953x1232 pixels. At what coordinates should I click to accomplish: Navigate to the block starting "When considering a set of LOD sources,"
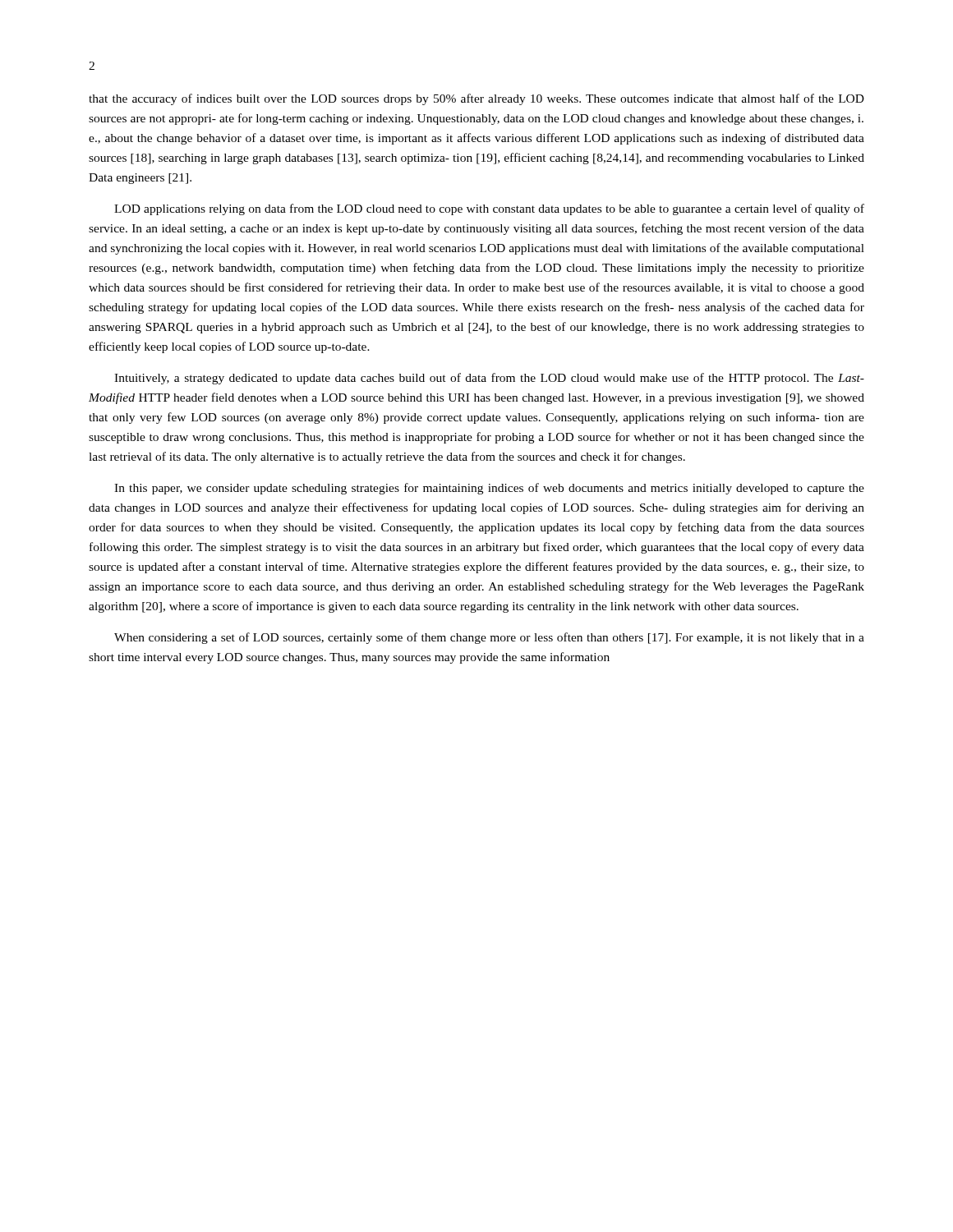click(476, 647)
